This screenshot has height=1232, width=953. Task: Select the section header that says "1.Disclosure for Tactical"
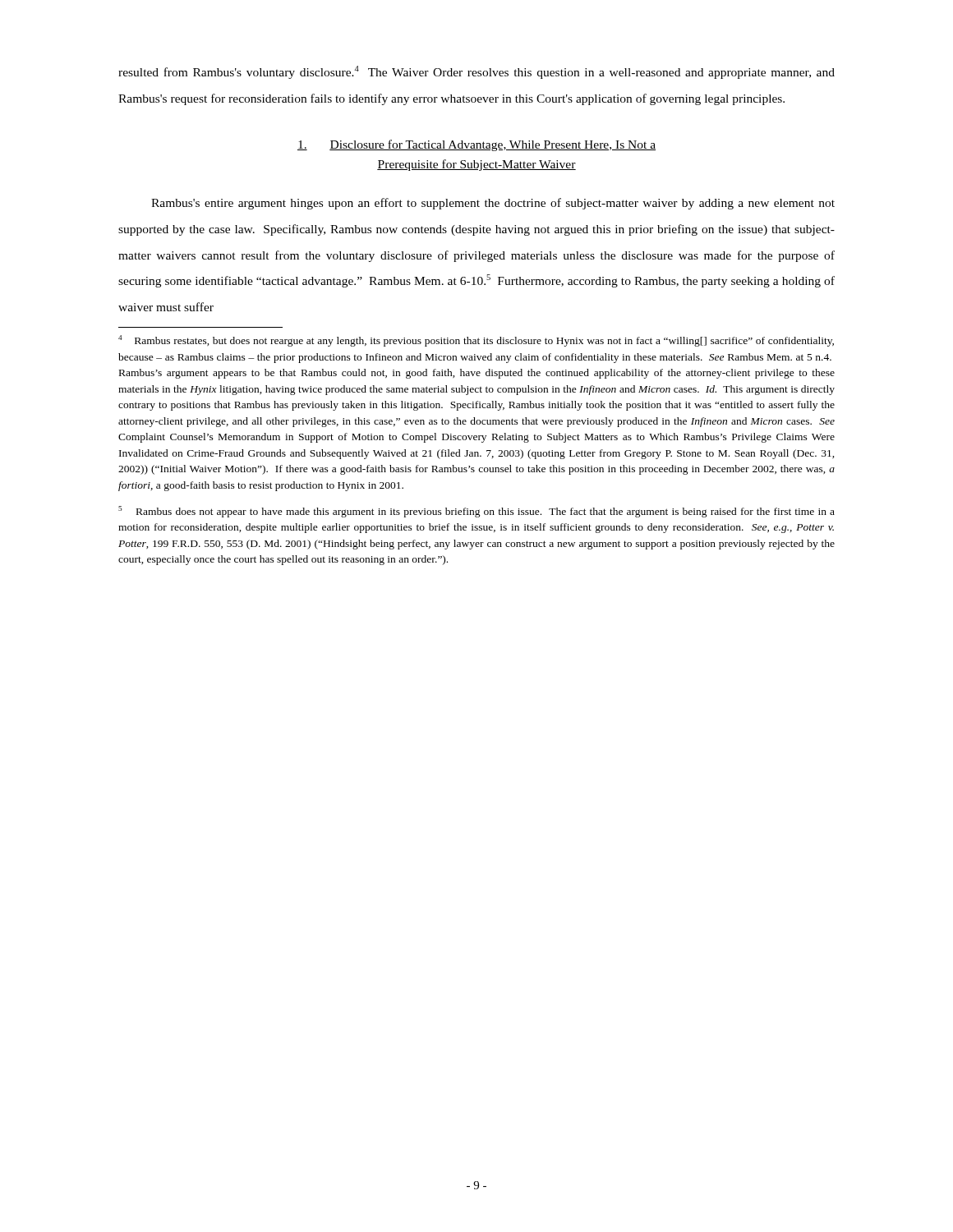pos(476,155)
